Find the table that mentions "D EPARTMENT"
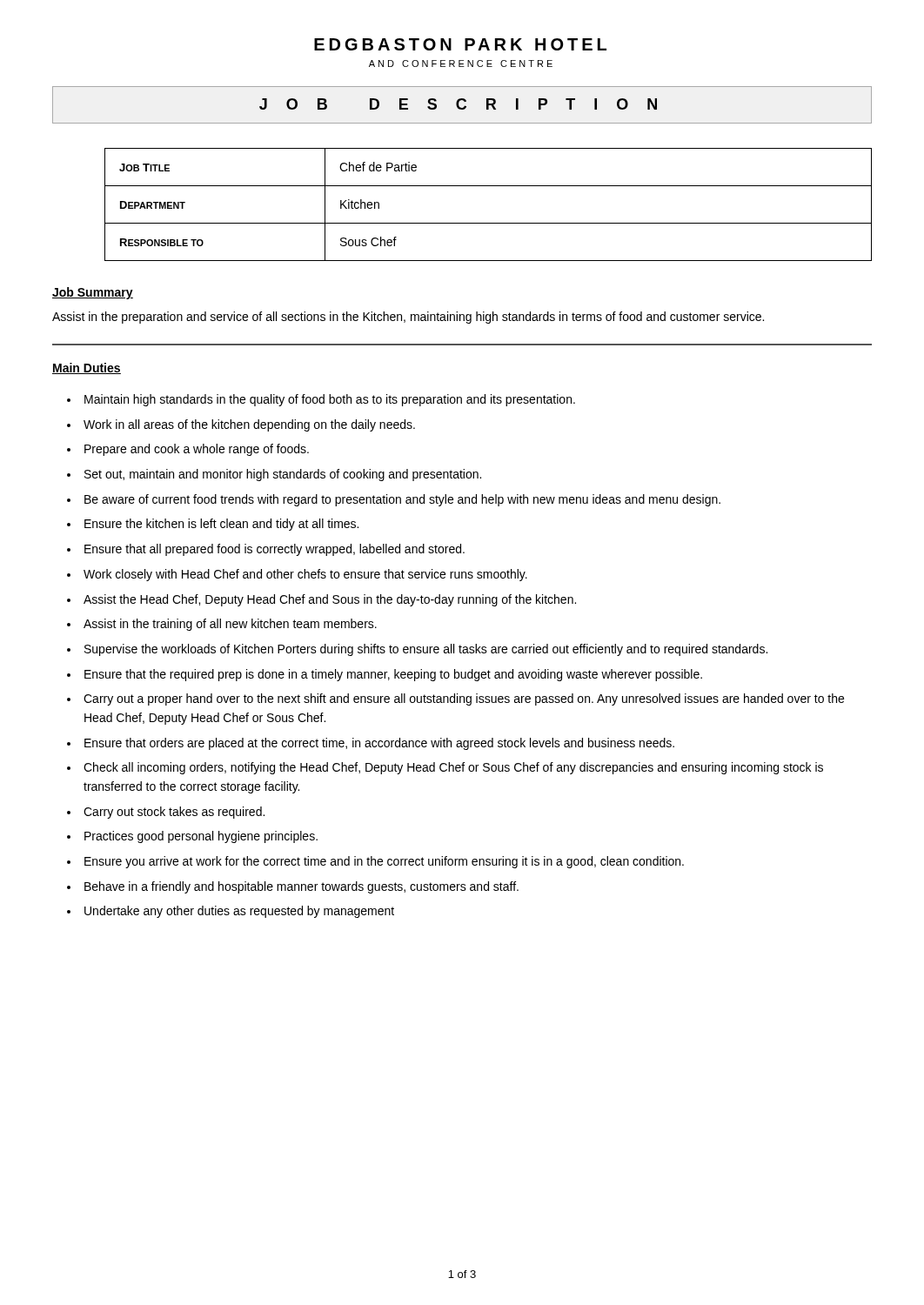Image resolution: width=924 pixels, height=1305 pixels. 488,204
